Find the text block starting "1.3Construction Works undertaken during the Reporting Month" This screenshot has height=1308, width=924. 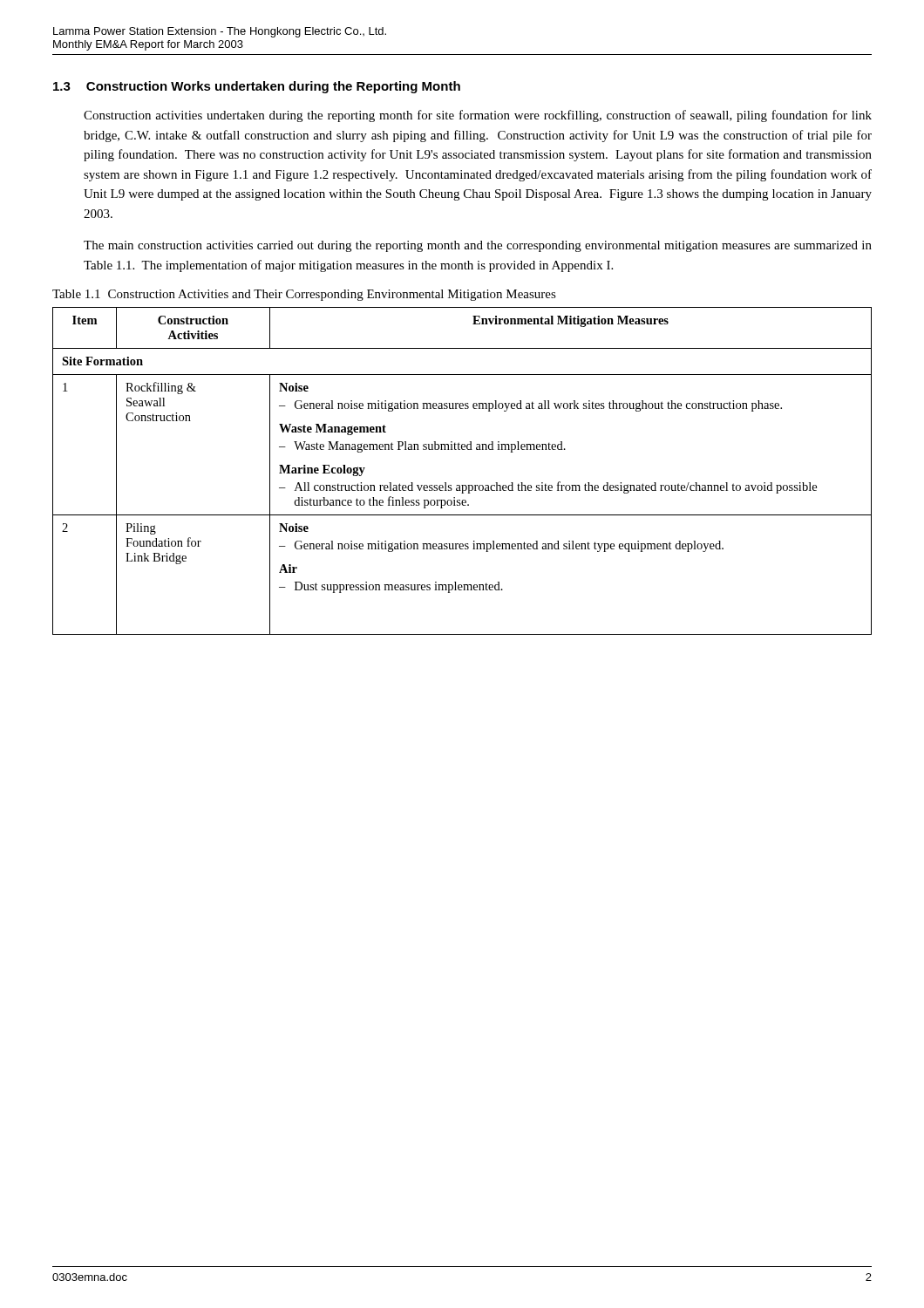point(257,86)
